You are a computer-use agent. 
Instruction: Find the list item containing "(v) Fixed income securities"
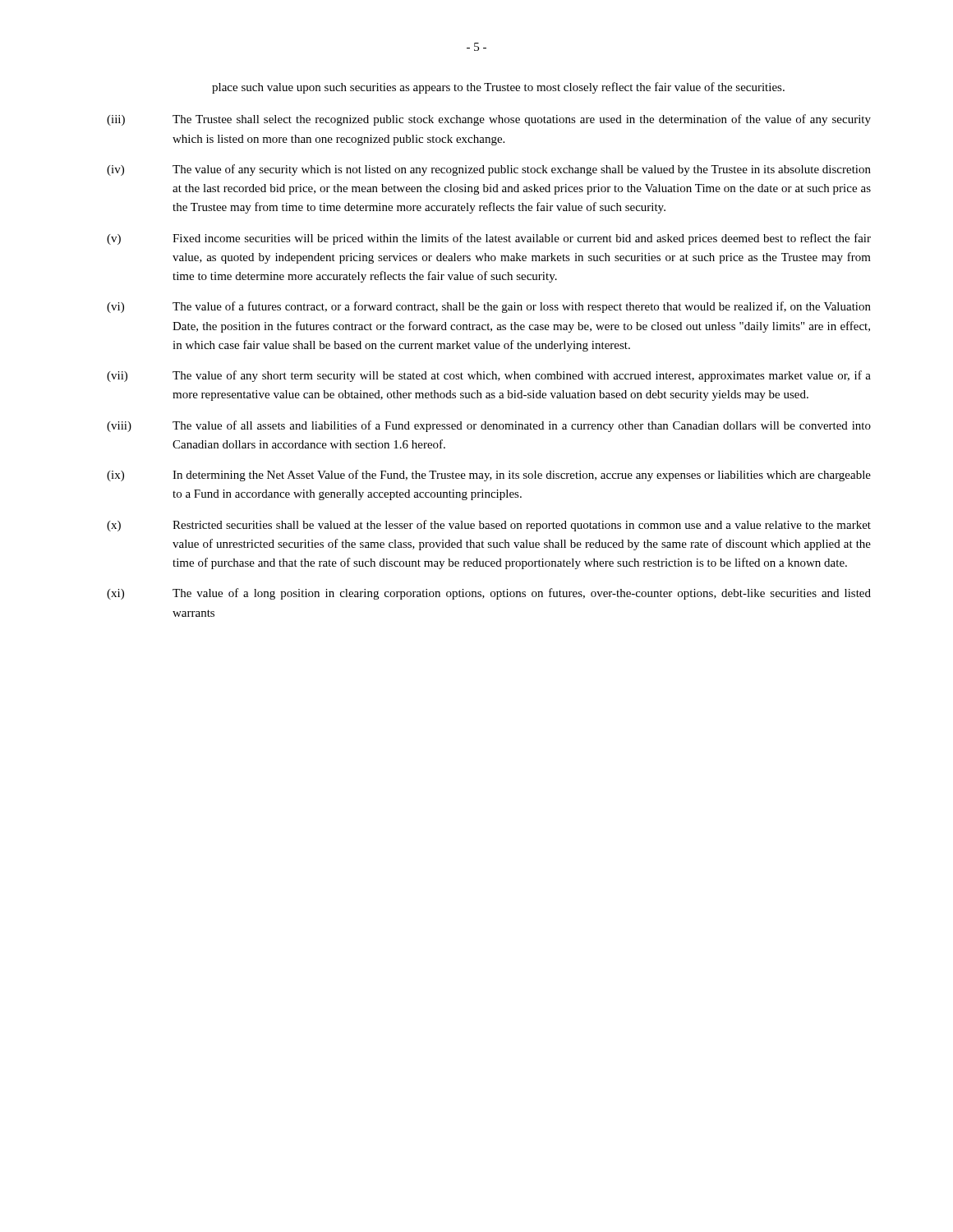[489, 257]
